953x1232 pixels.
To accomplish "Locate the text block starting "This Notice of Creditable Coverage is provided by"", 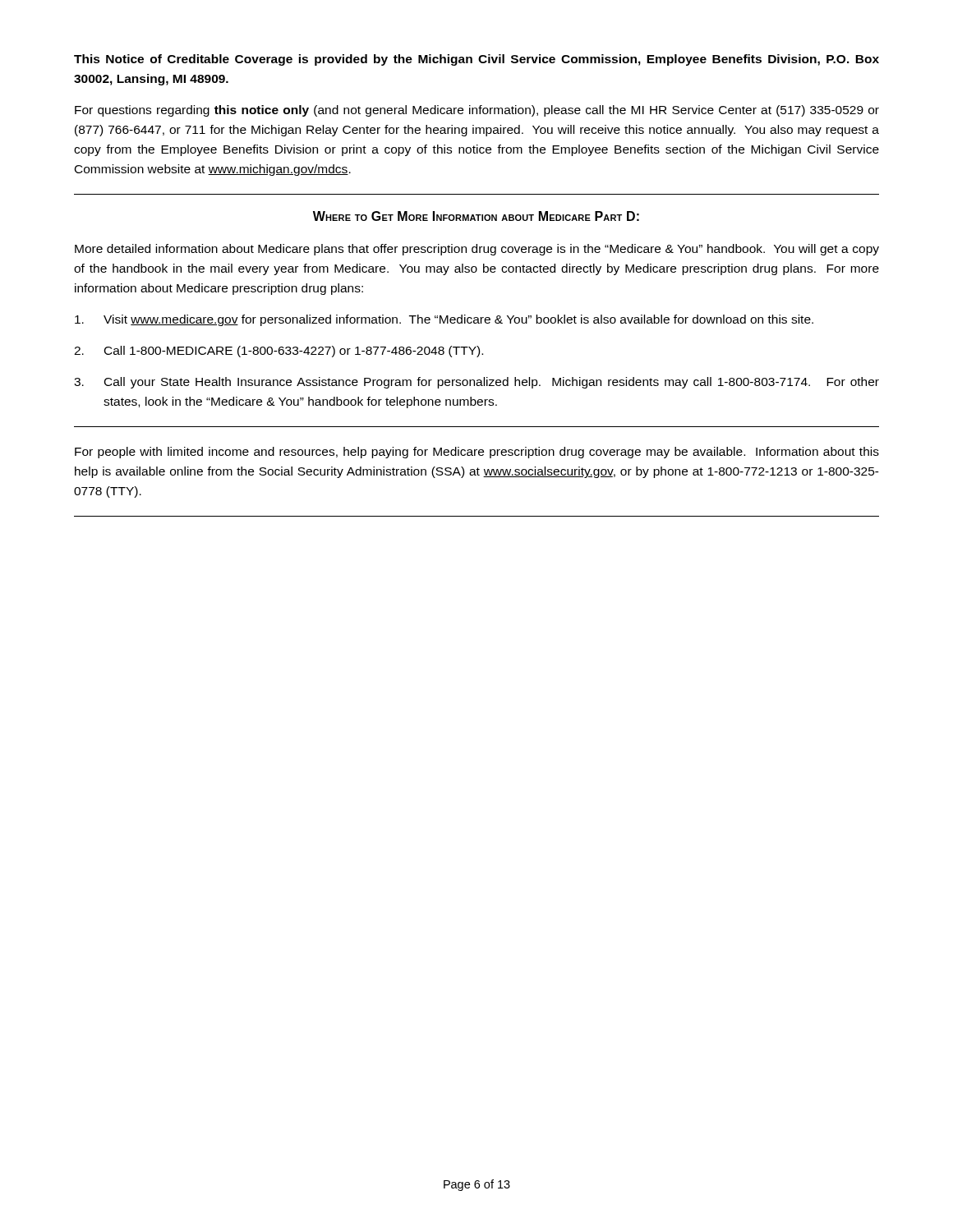I will click(476, 69).
